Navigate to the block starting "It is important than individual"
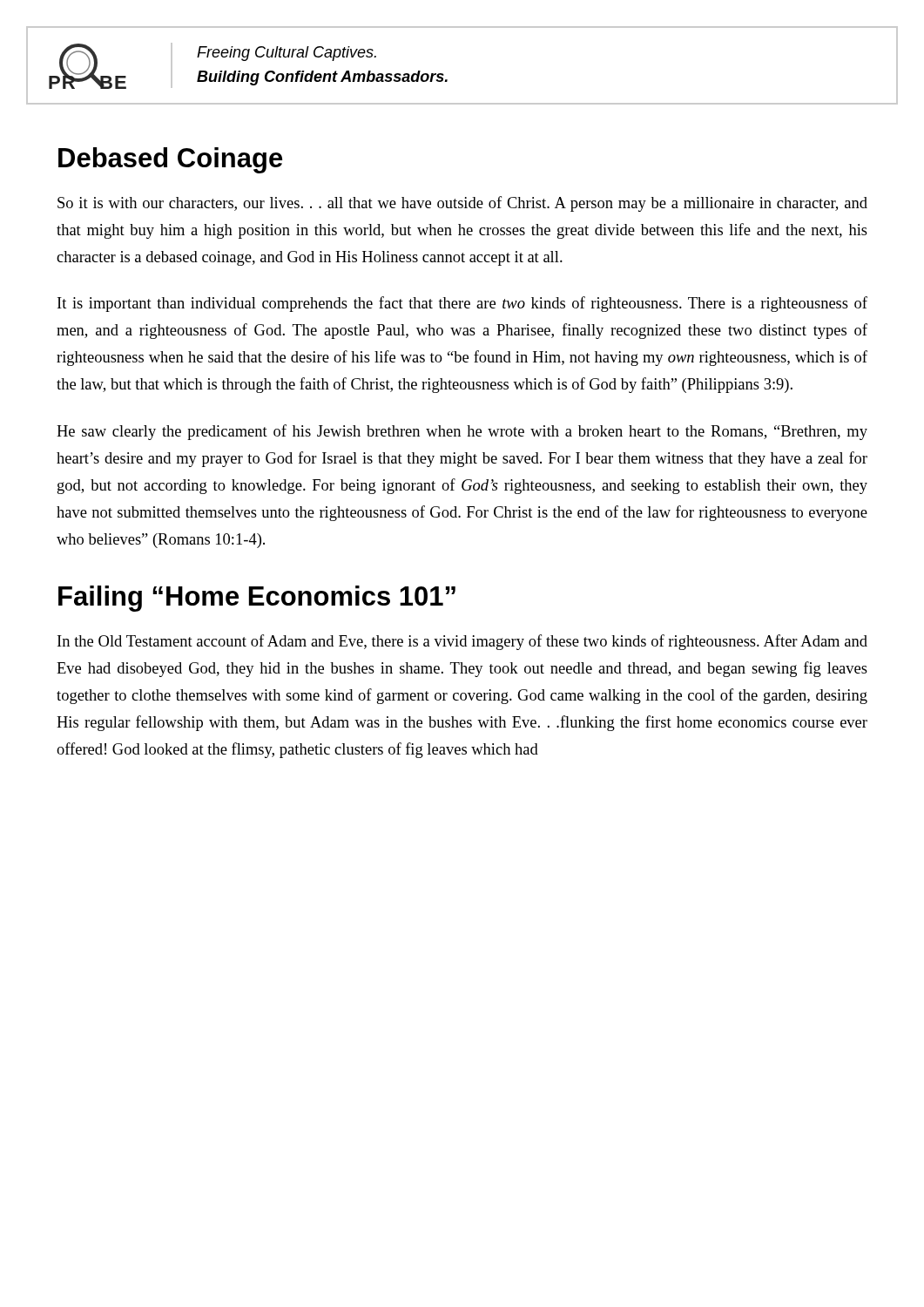This screenshot has width=924, height=1307. 462,345
